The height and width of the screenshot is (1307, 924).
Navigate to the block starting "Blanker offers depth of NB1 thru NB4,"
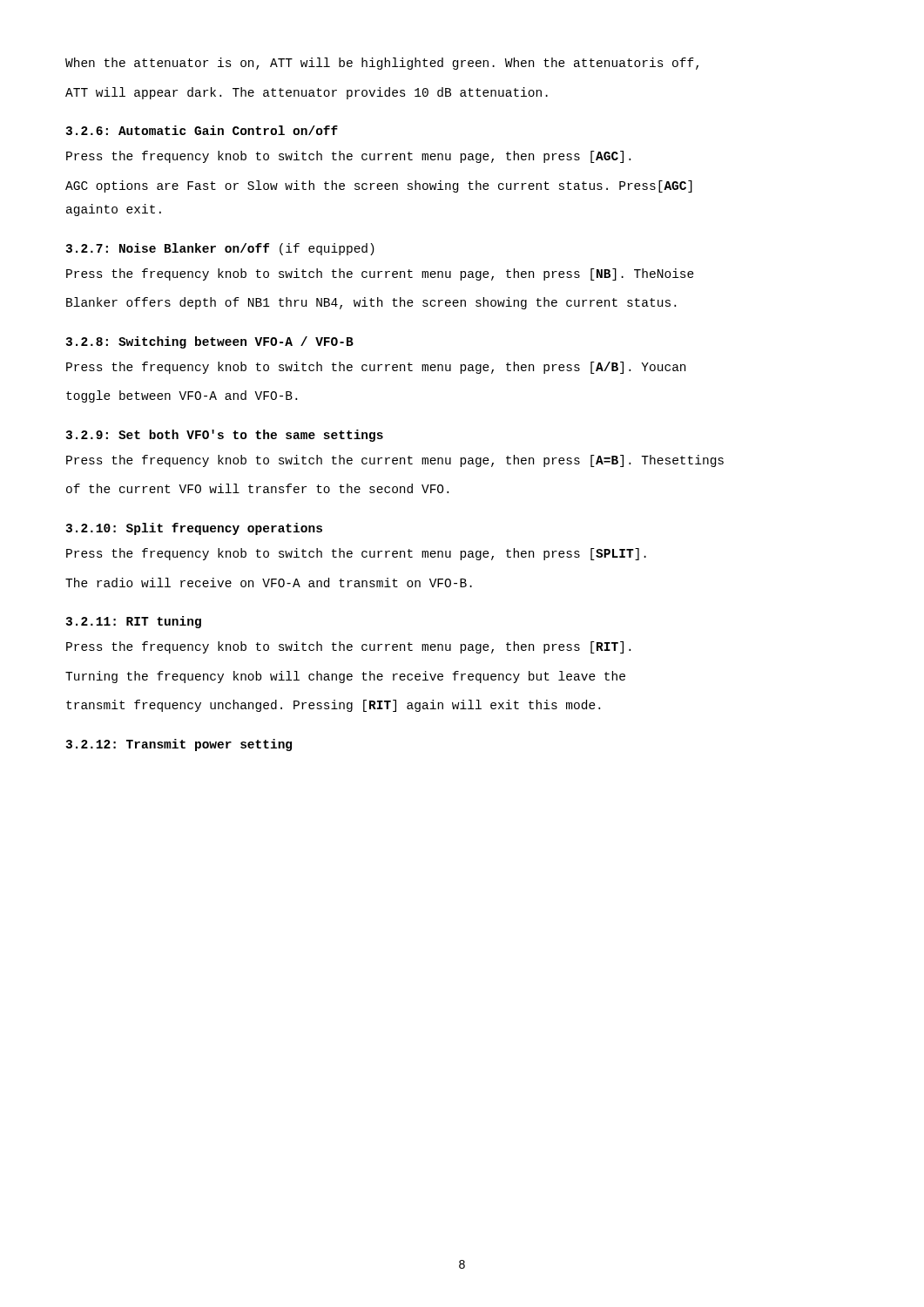[x=372, y=303]
